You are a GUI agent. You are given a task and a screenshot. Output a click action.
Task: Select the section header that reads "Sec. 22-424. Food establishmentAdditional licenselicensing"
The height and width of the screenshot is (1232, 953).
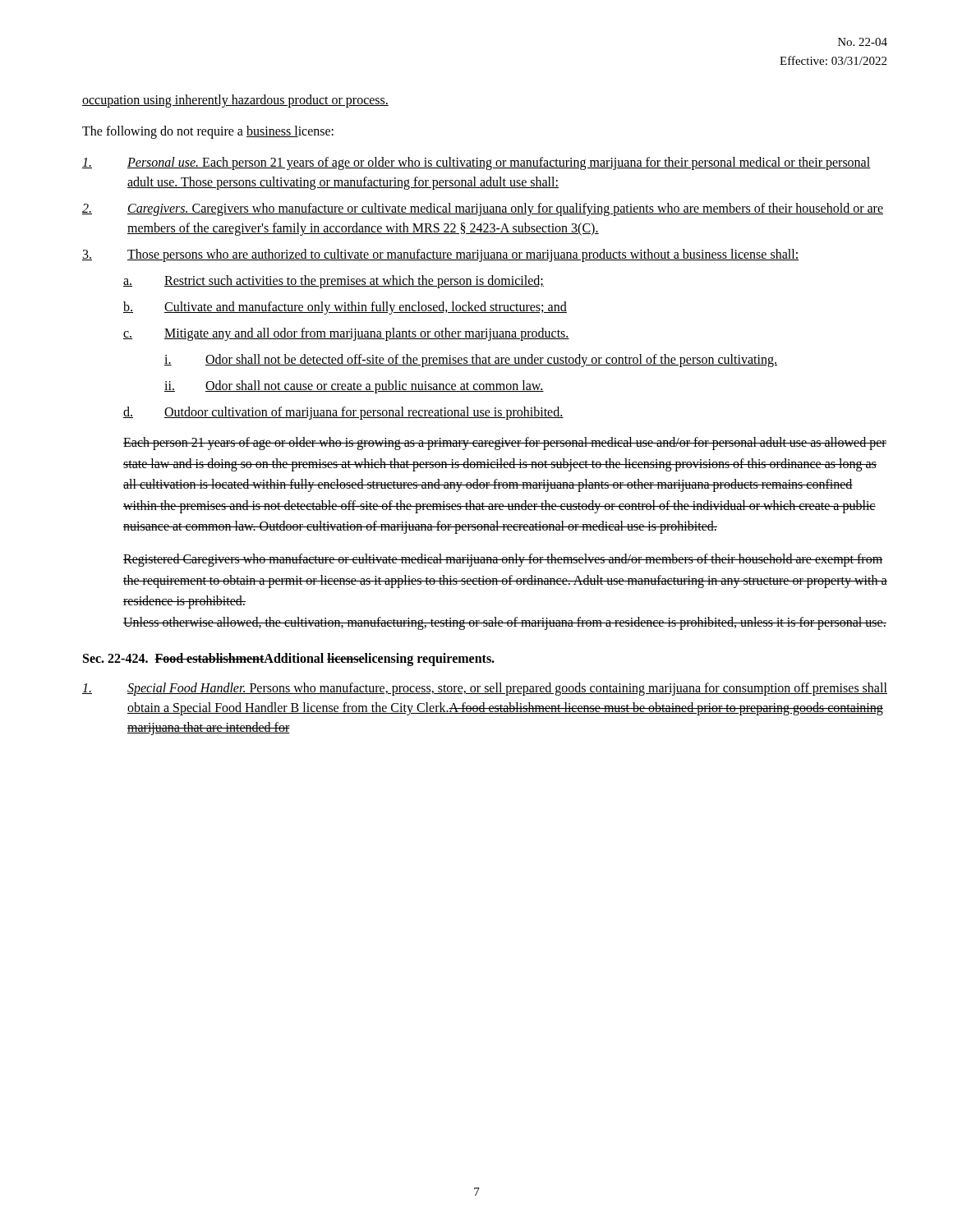click(288, 659)
